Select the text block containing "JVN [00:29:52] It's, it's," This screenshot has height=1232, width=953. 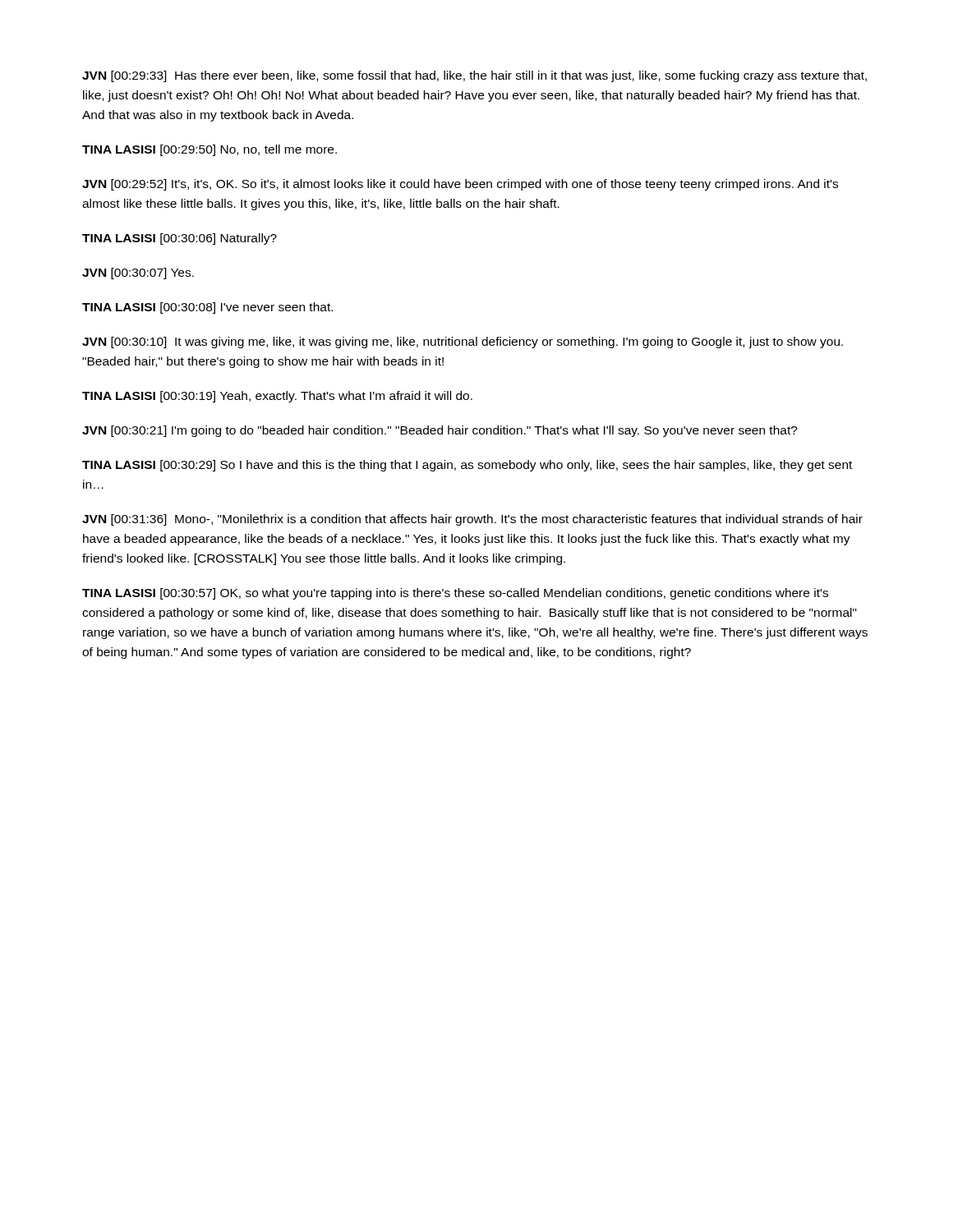(x=460, y=193)
